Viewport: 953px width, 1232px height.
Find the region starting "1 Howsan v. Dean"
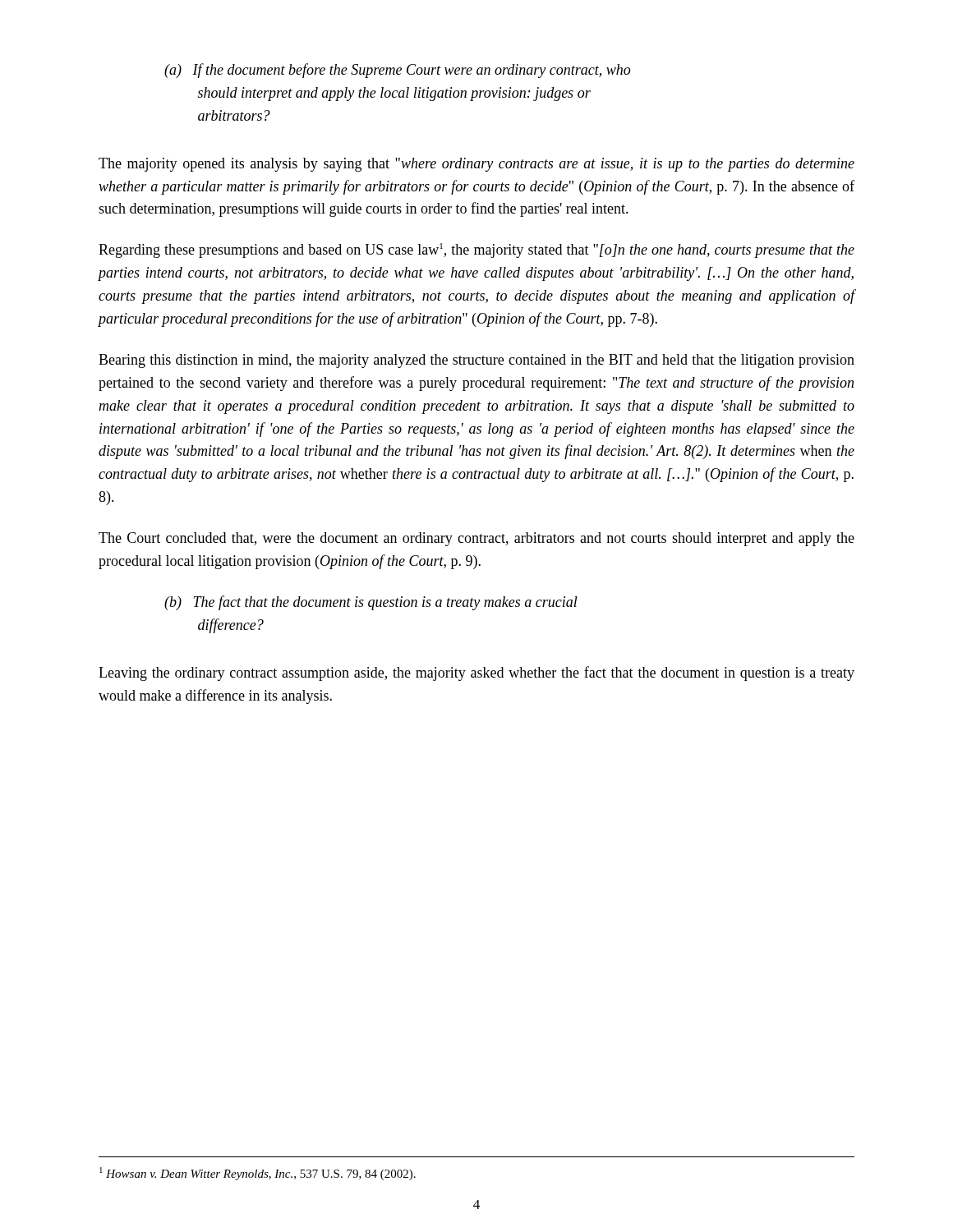[257, 1172]
